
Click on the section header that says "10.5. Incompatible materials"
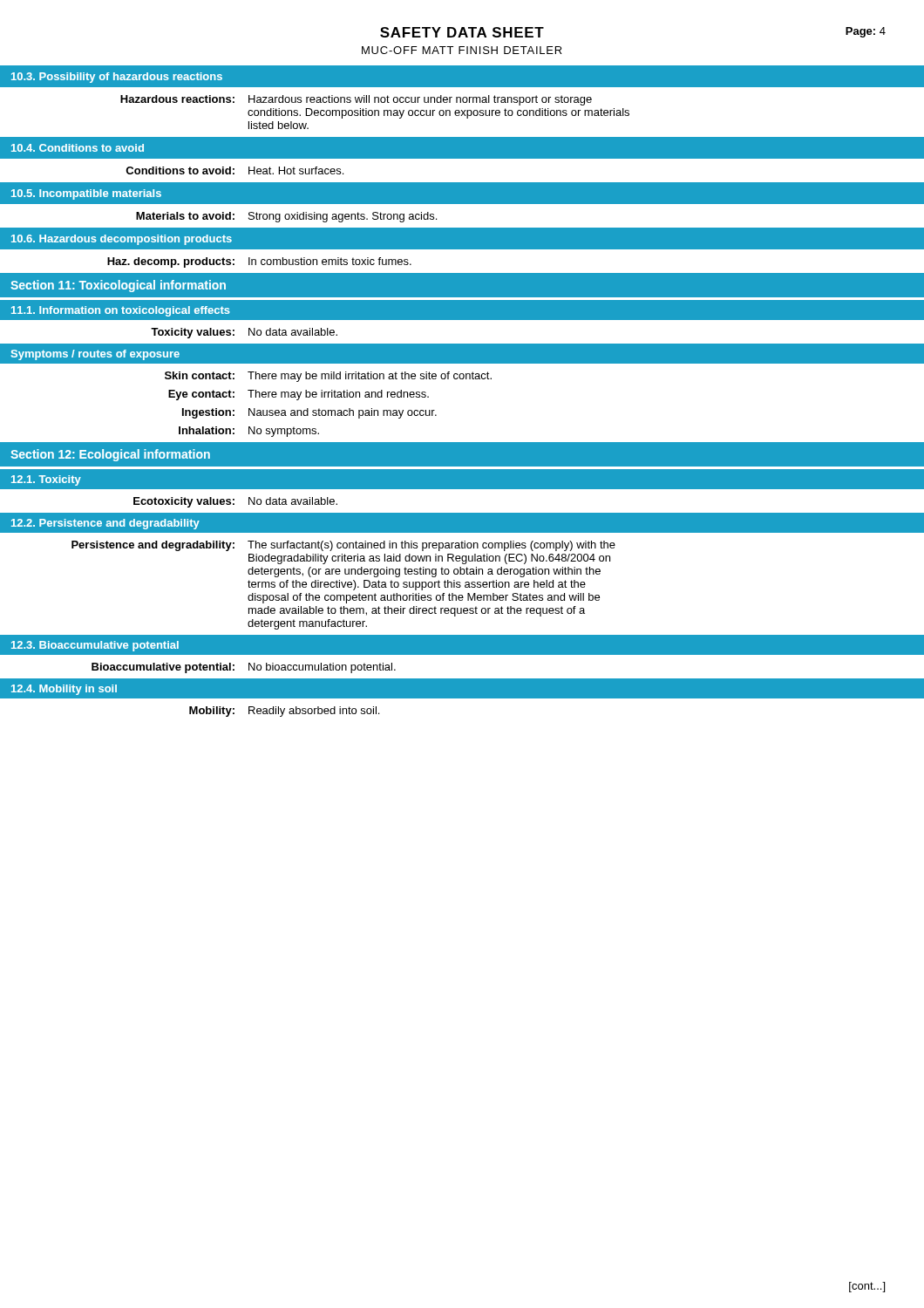86,193
